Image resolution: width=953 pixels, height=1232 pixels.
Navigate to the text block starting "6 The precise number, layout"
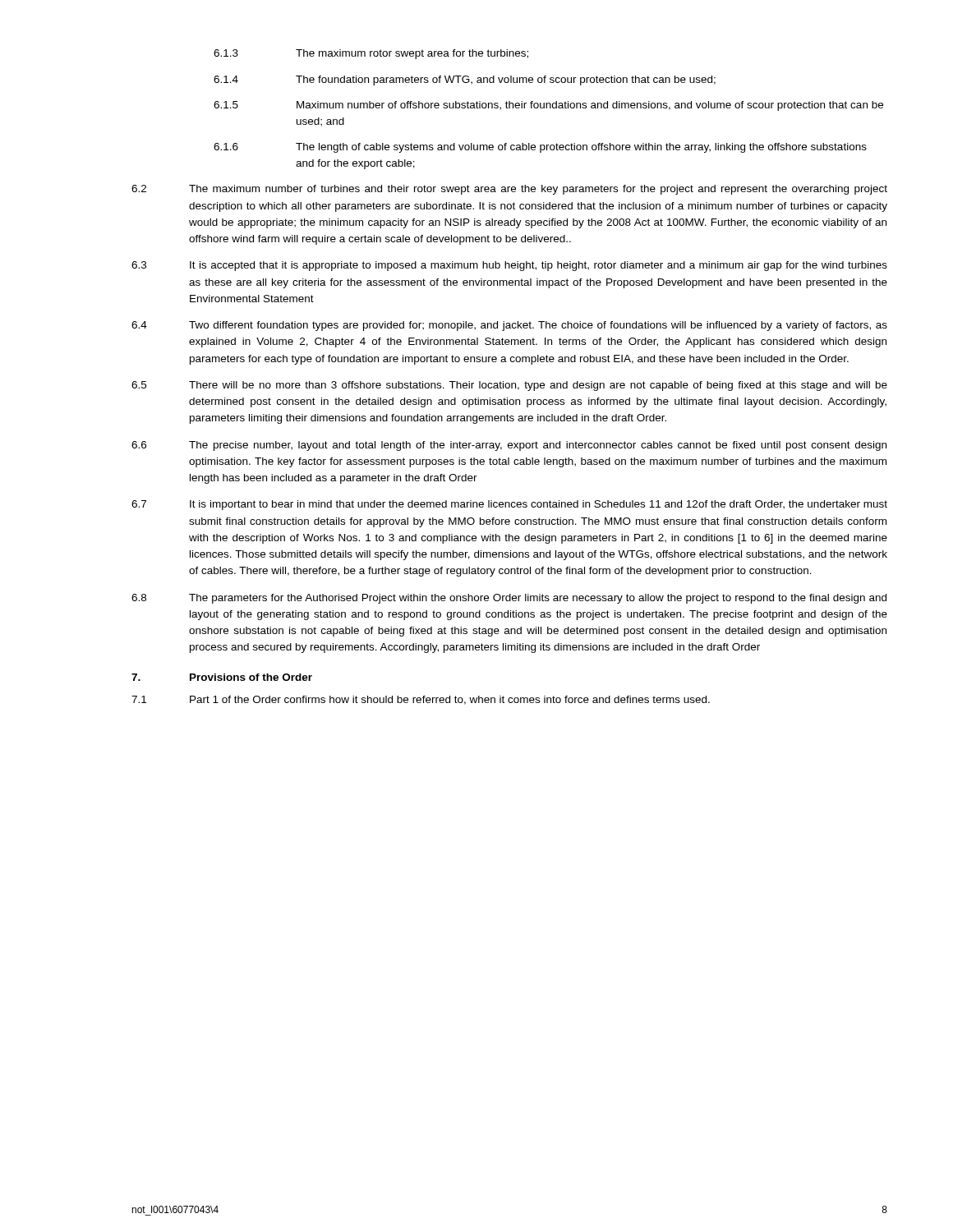point(509,462)
